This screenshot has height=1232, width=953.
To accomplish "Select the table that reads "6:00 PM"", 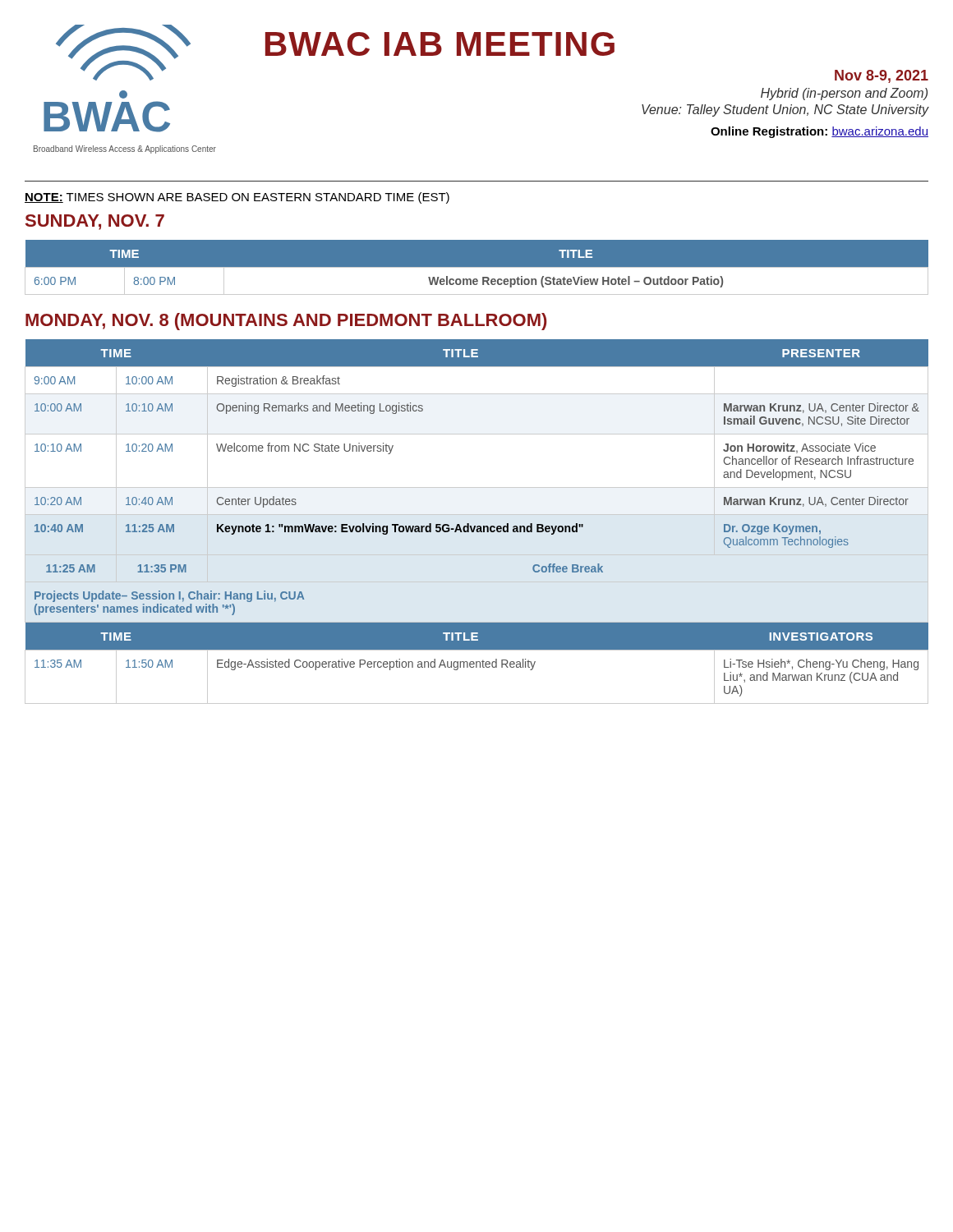I will click(476, 267).
